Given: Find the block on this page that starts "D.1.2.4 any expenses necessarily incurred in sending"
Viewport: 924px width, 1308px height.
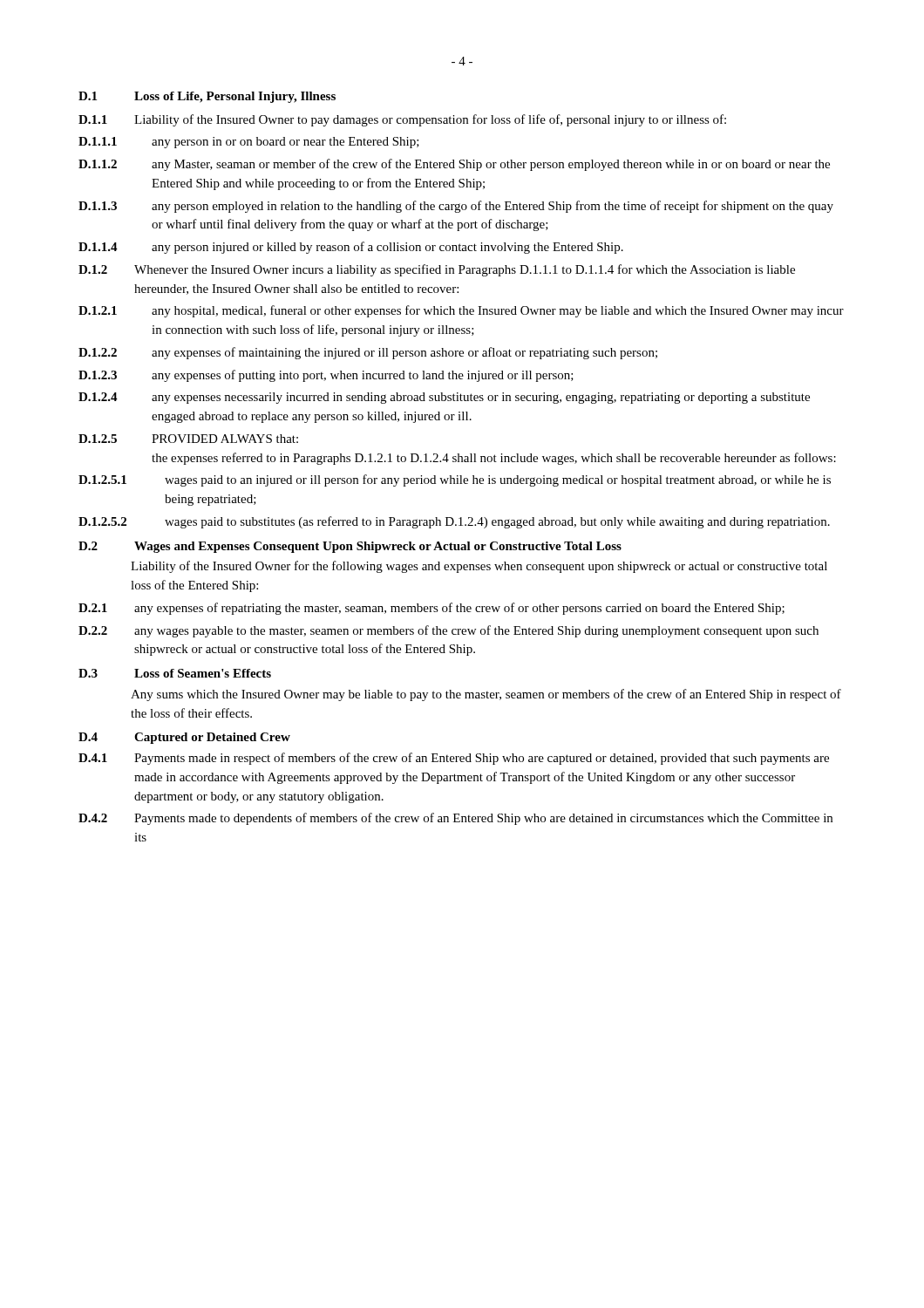Looking at the screenshot, I should (462, 407).
